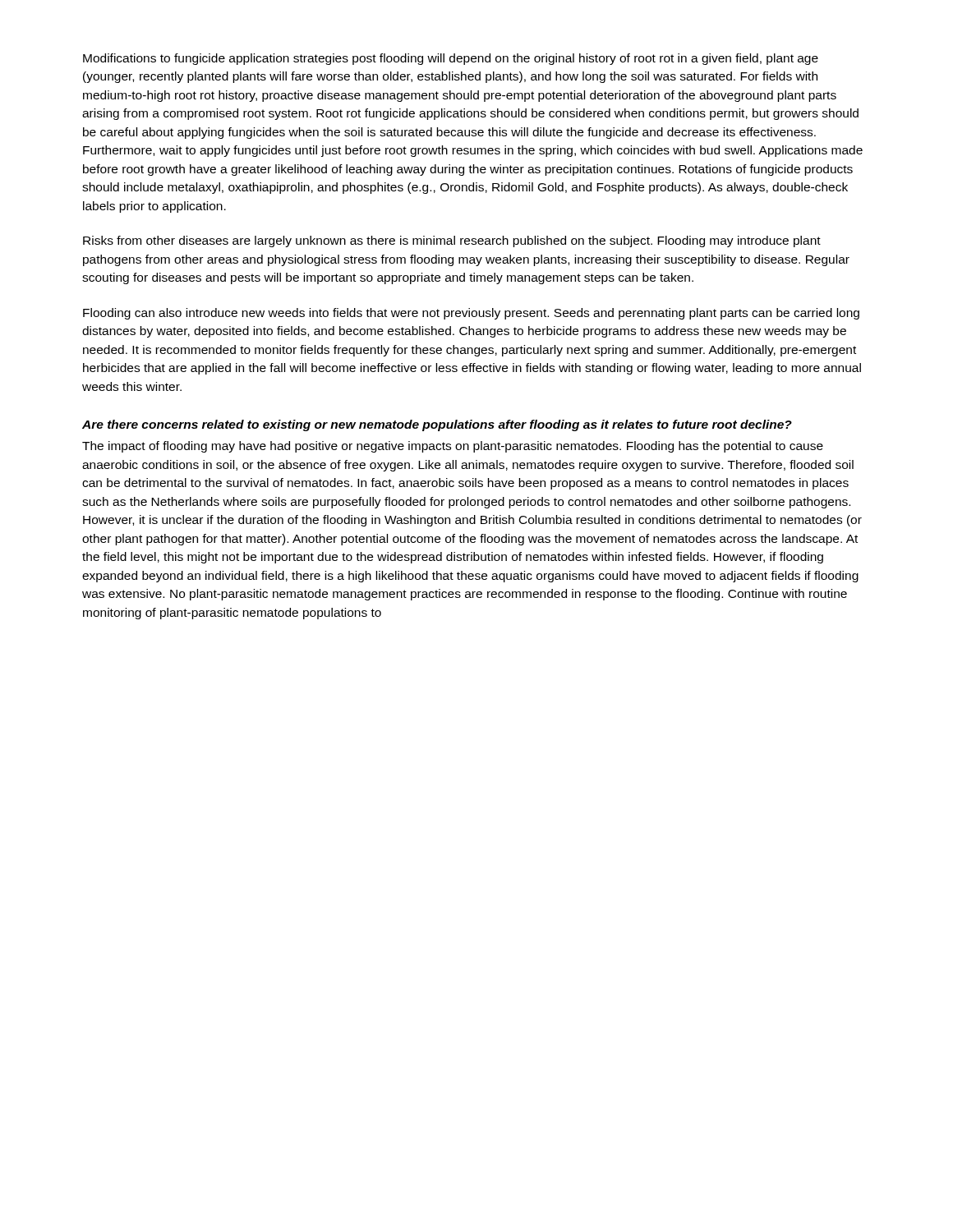Click on the passage starting "Risks from other"
Viewport: 953px width, 1232px height.
click(x=466, y=259)
